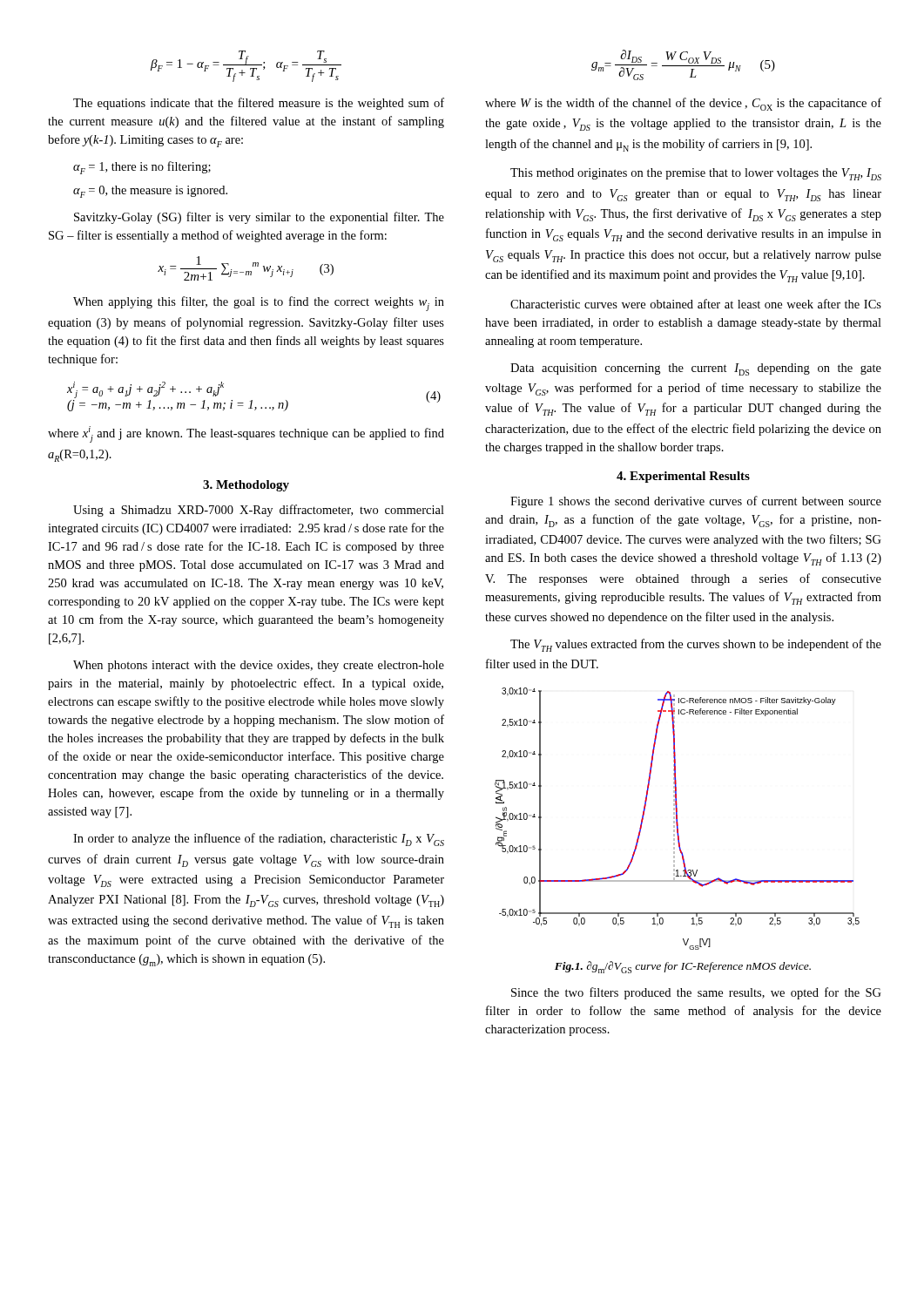924x1307 pixels.
Task: Click on the region starting "The equations indicate"
Action: coord(246,123)
